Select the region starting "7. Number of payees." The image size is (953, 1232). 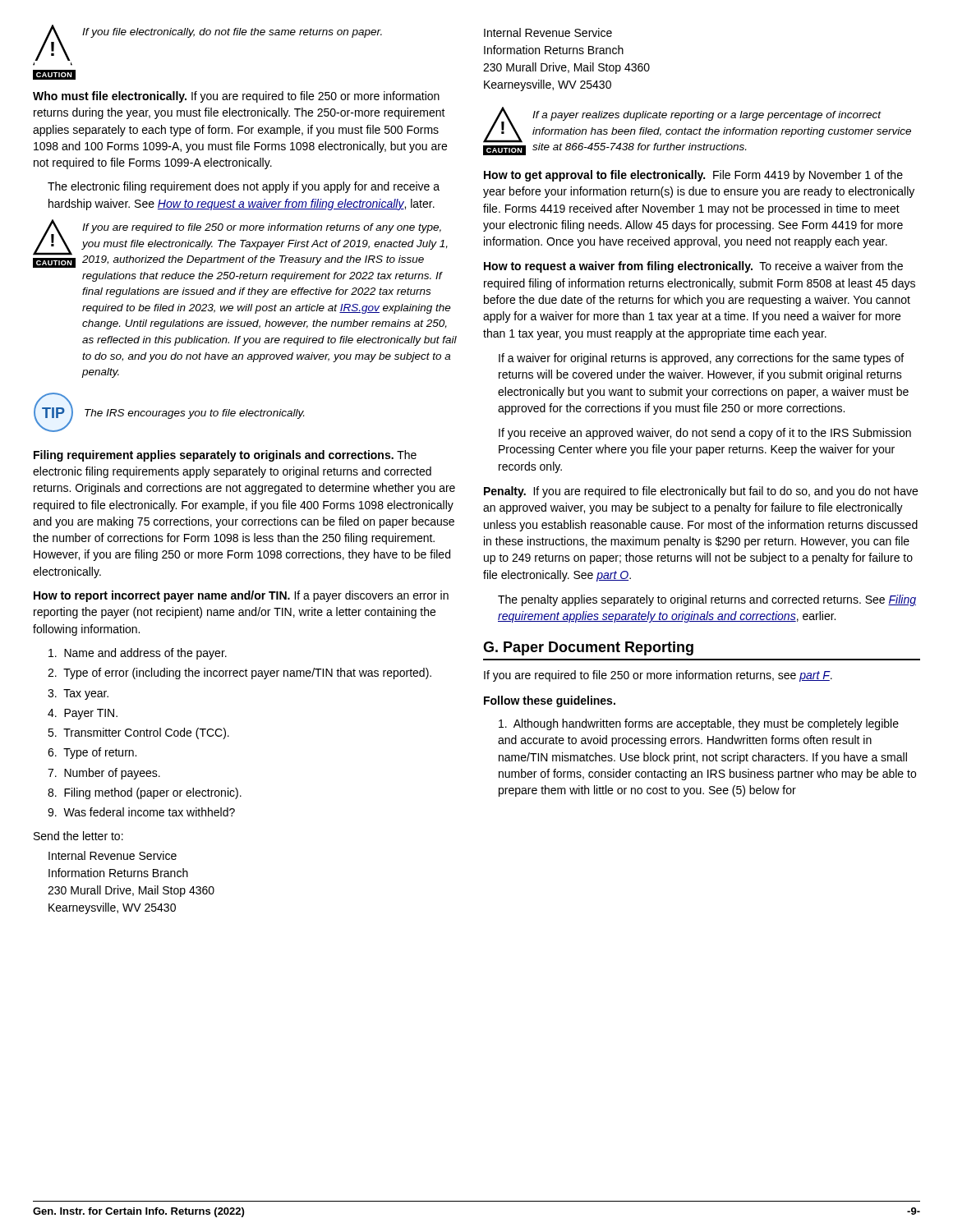(104, 773)
